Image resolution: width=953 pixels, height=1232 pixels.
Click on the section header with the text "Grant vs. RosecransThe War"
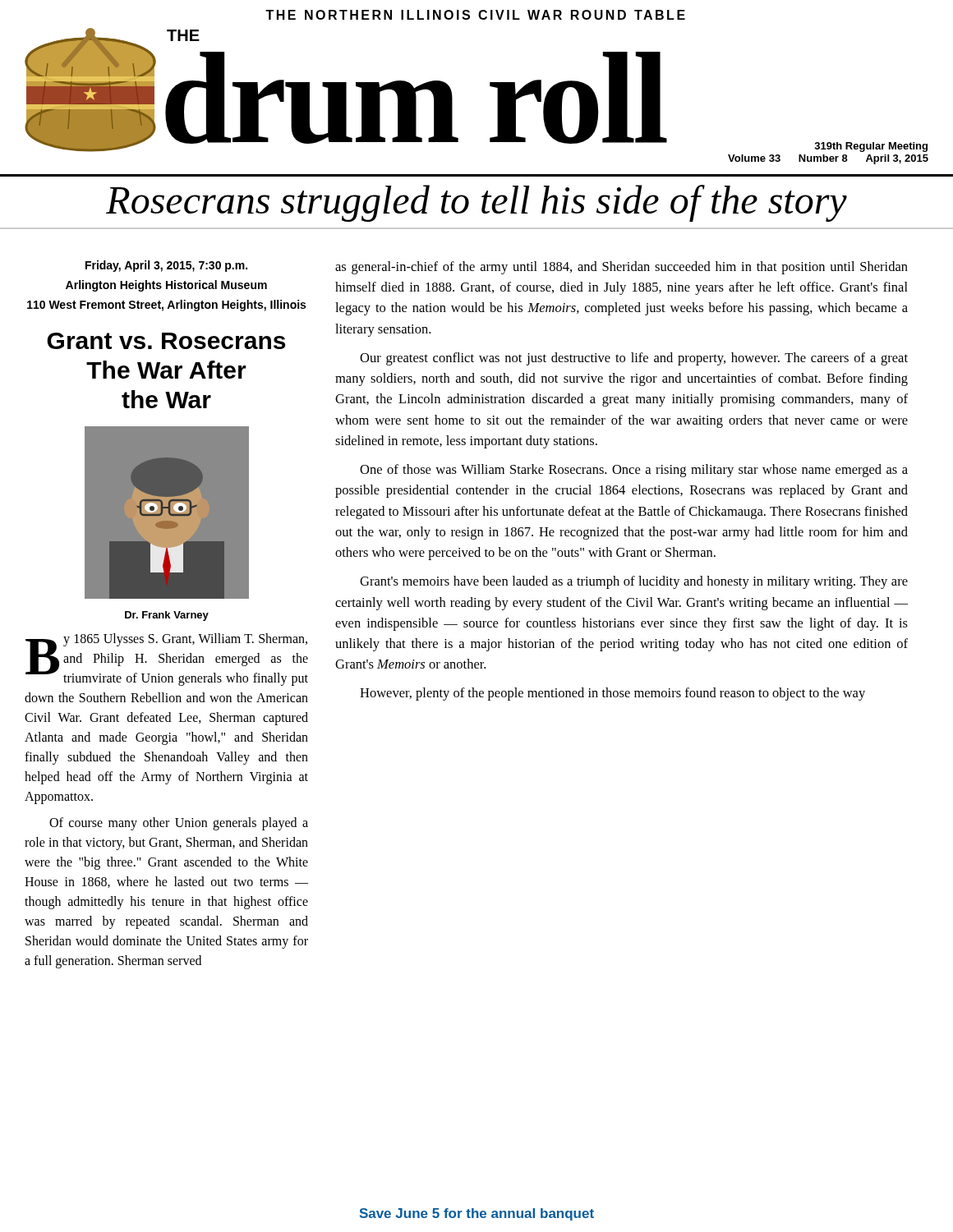click(x=166, y=370)
